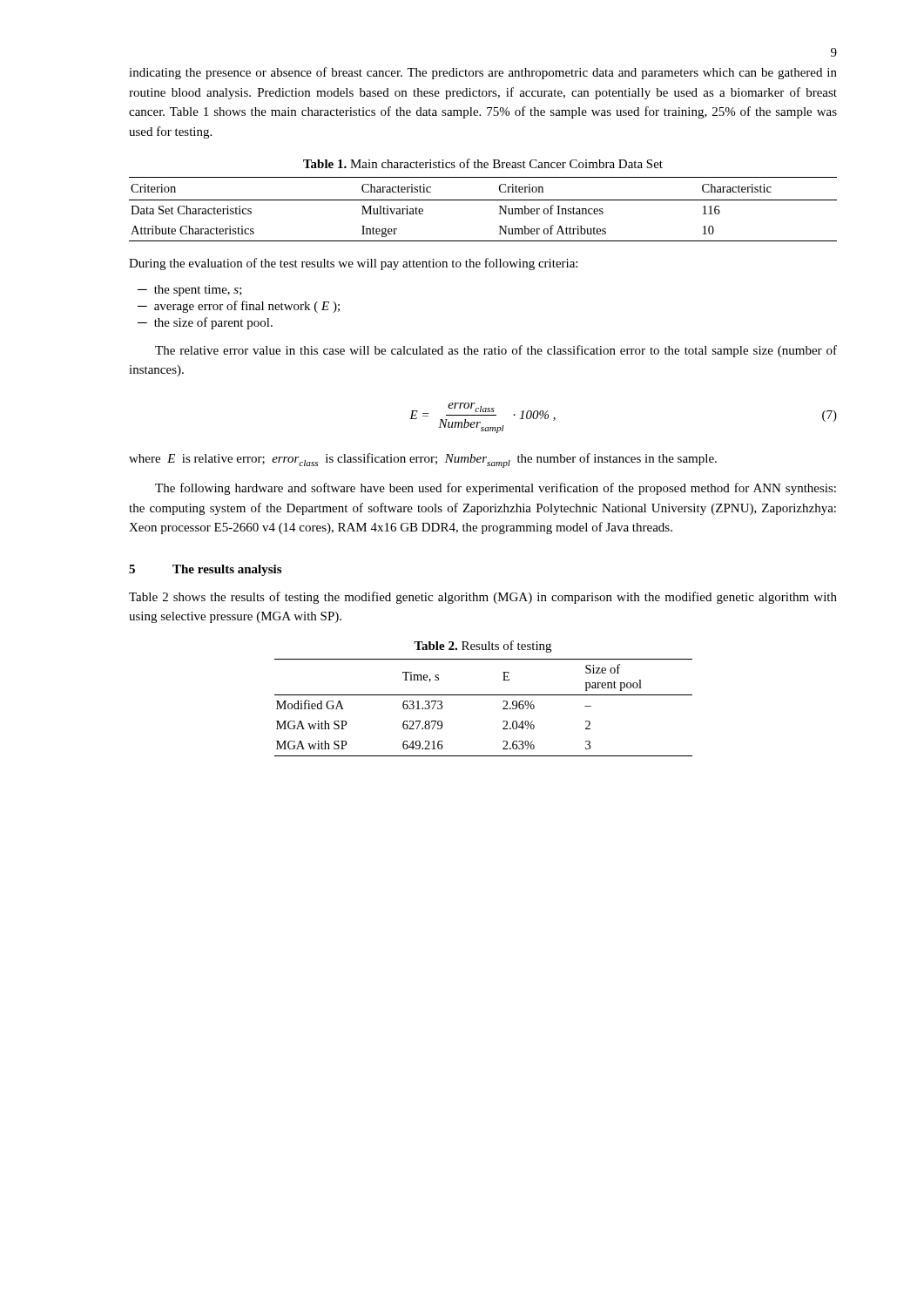Click a formula
The image size is (924, 1307).
483,415
